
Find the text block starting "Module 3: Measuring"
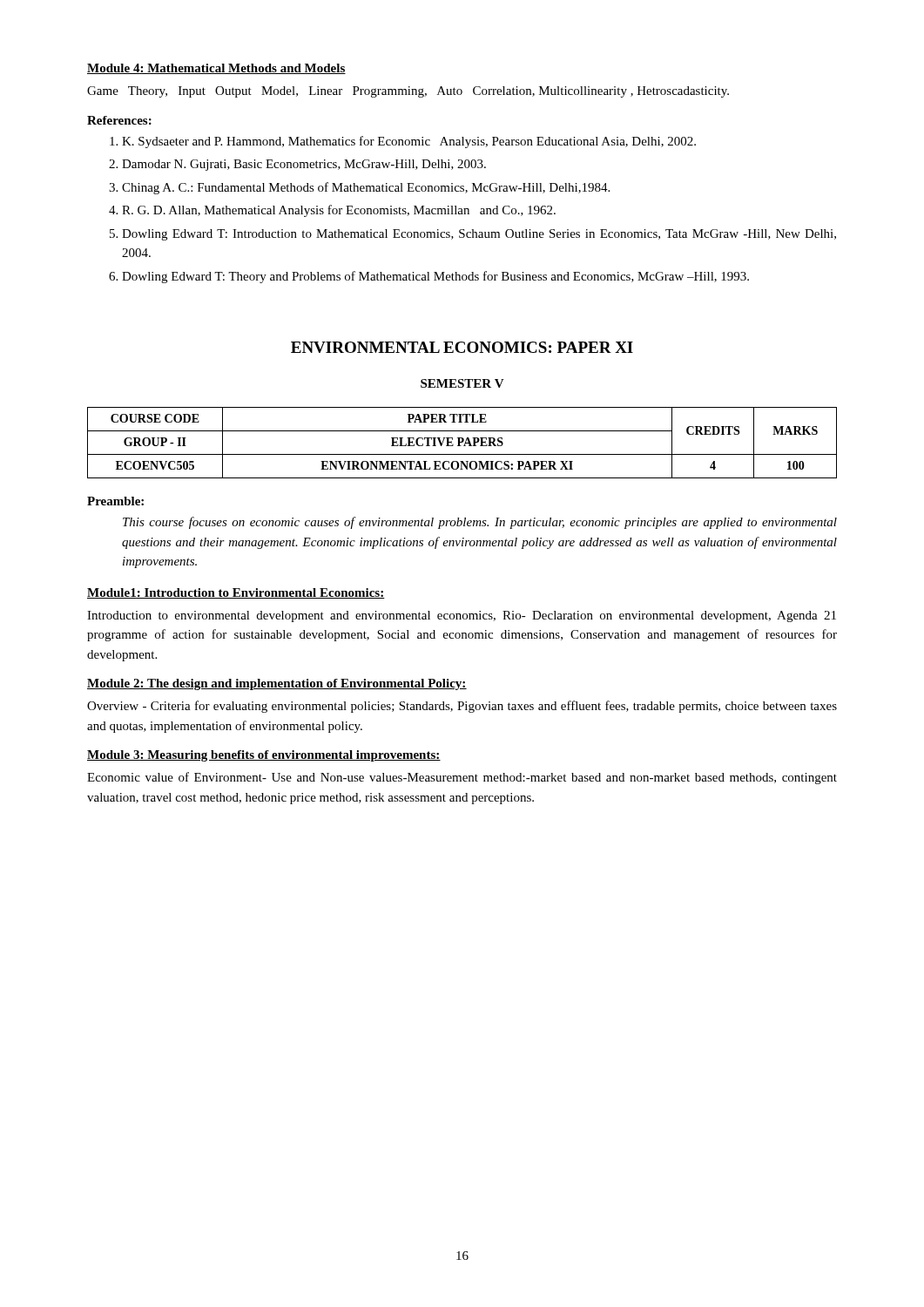pos(264,755)
